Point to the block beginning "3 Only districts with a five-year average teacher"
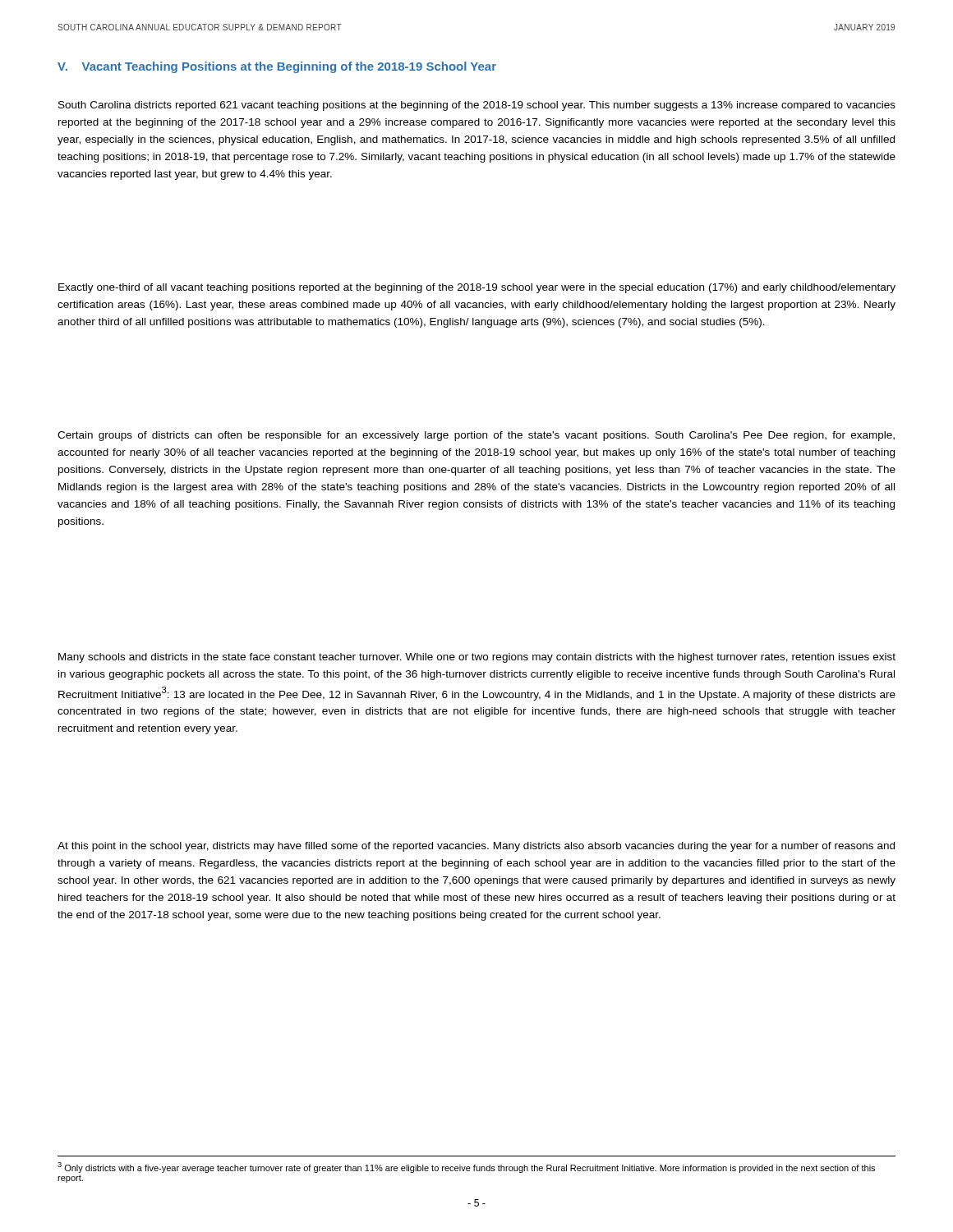 466,1172
